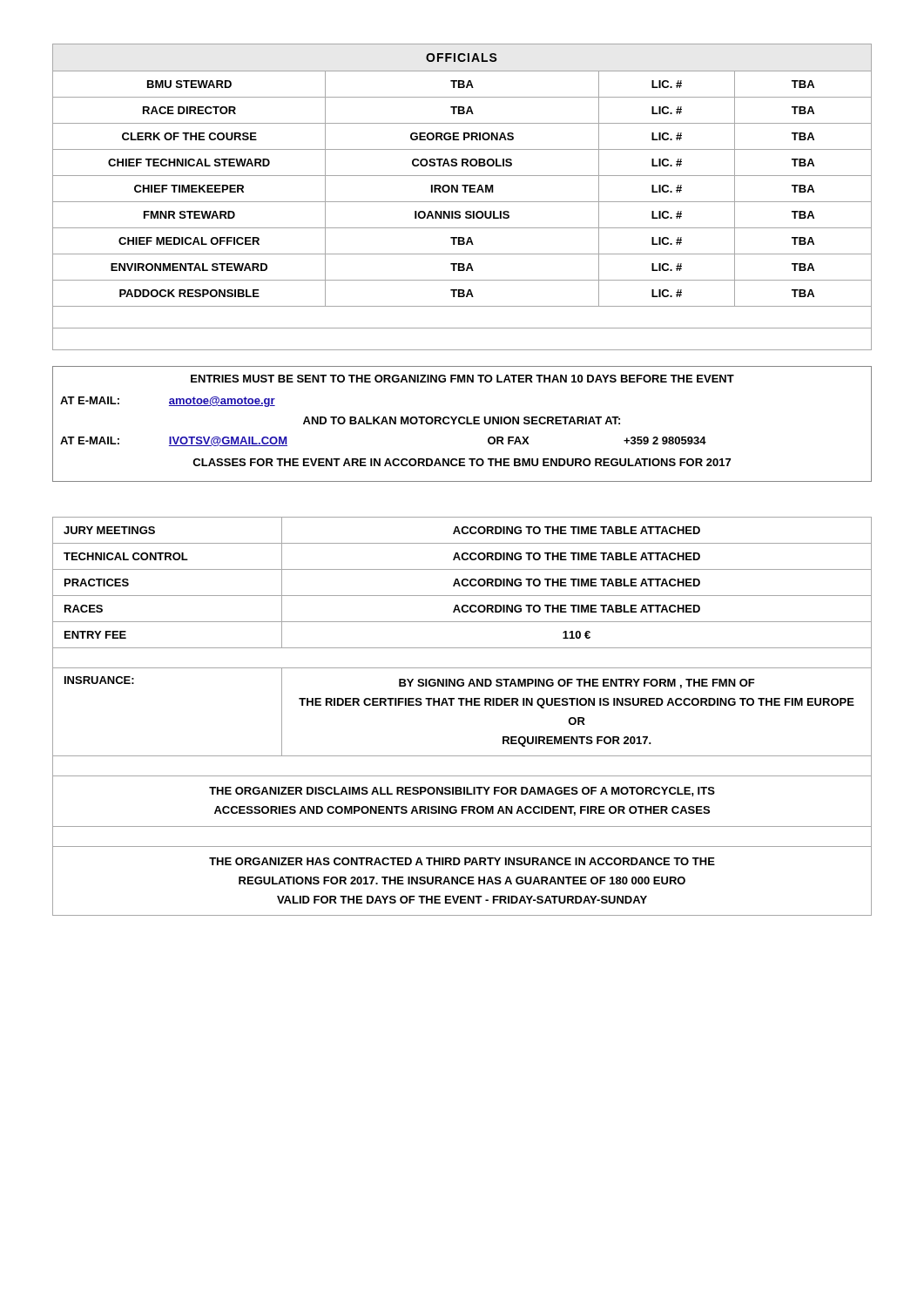Select the table that reads "ACCORDING TO THE TIME"
This screenshot has width=924, height=1307.
(x=462, y=716)
